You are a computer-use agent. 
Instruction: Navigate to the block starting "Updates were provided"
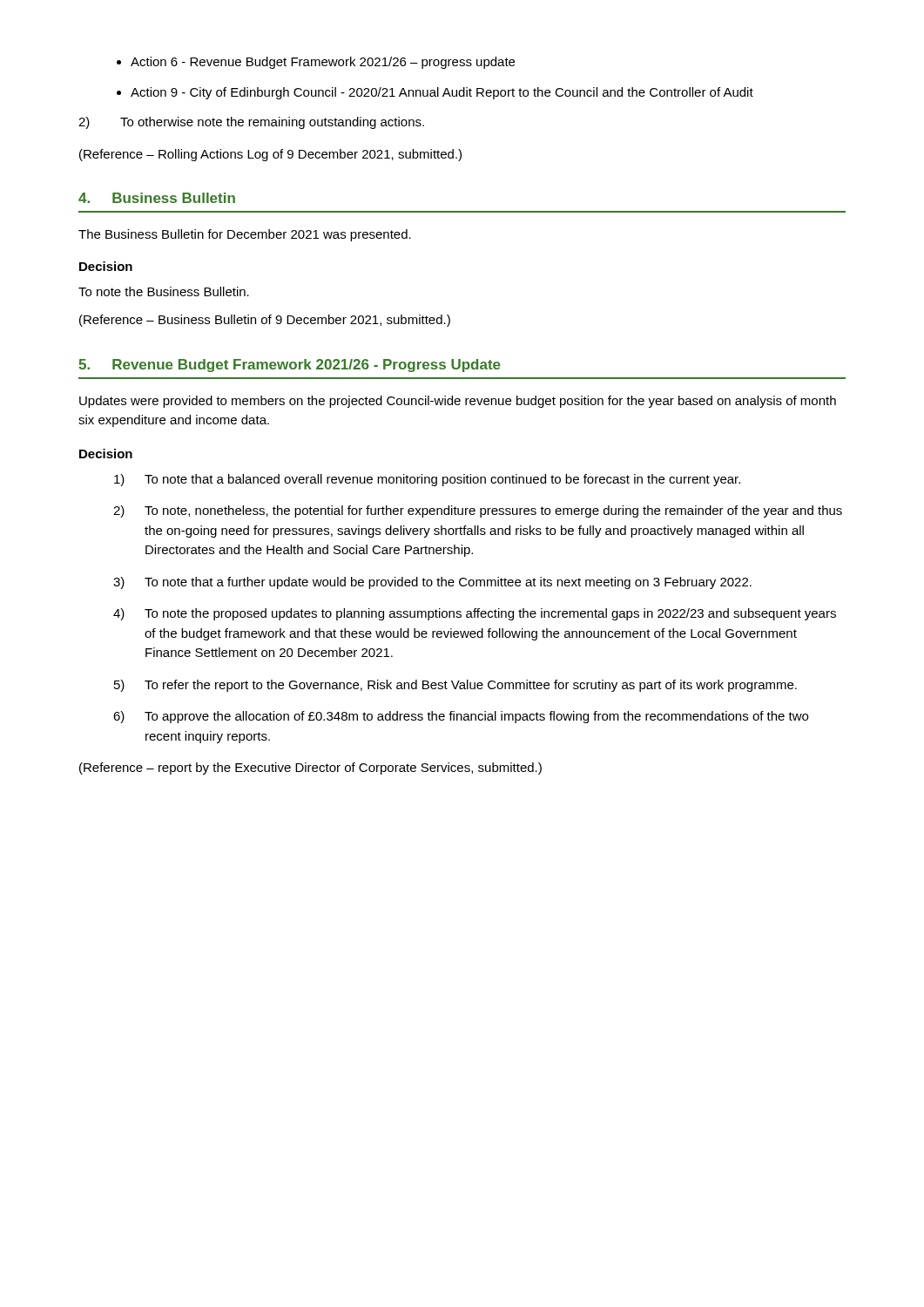coord(457,410)
